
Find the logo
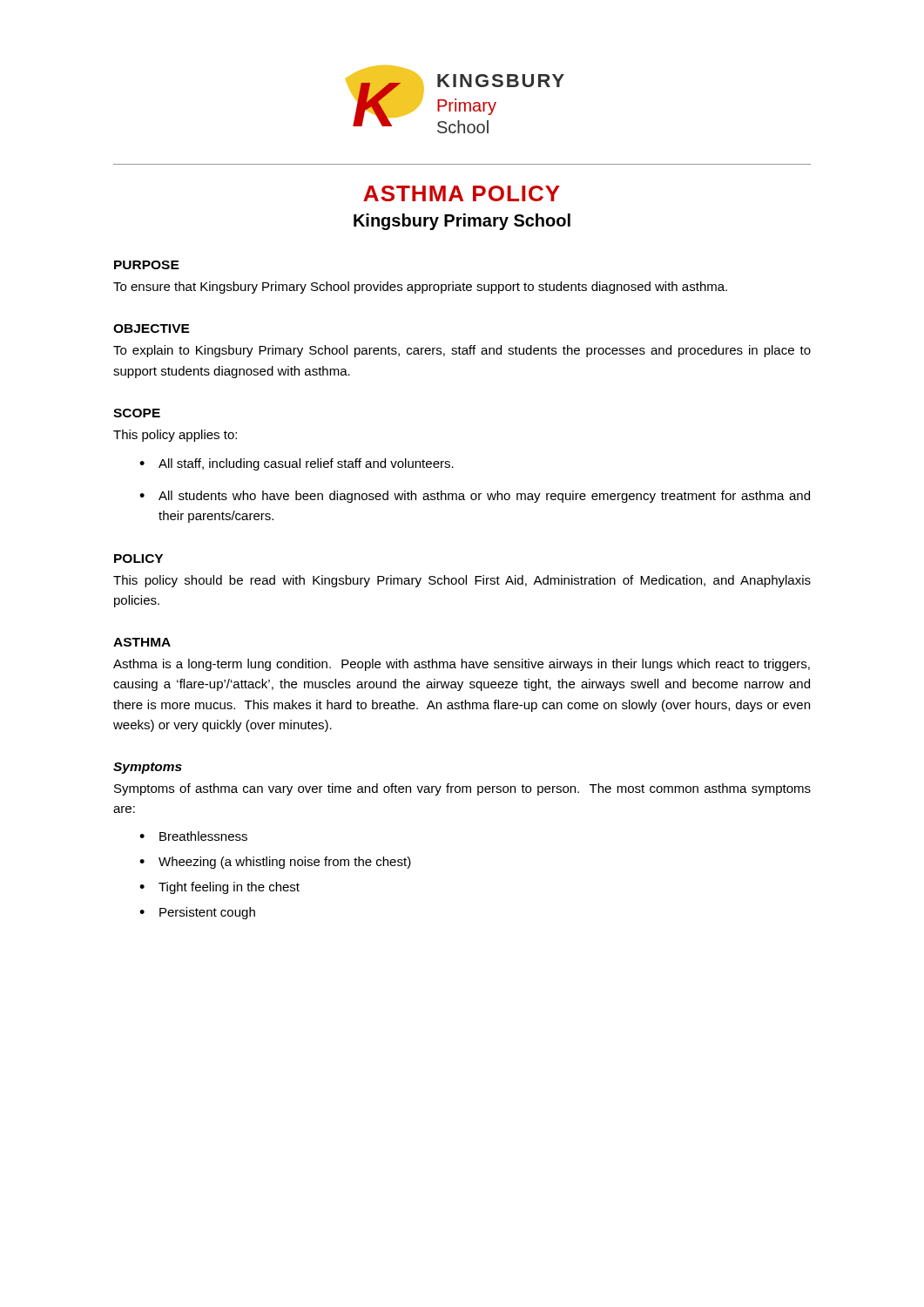click(x=462, y=108)
